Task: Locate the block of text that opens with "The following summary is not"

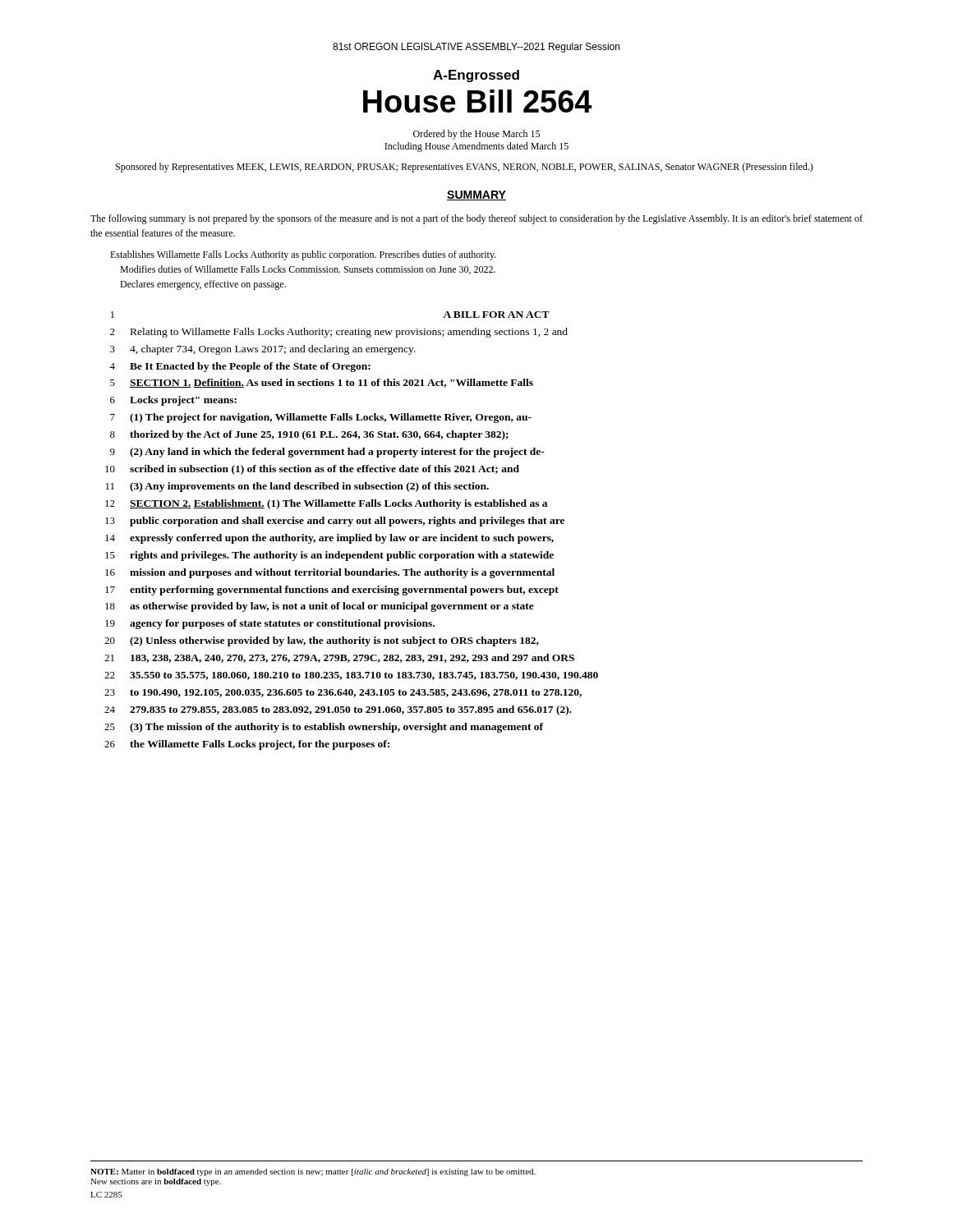Action: pyautogui.click(x=476, y=226)
